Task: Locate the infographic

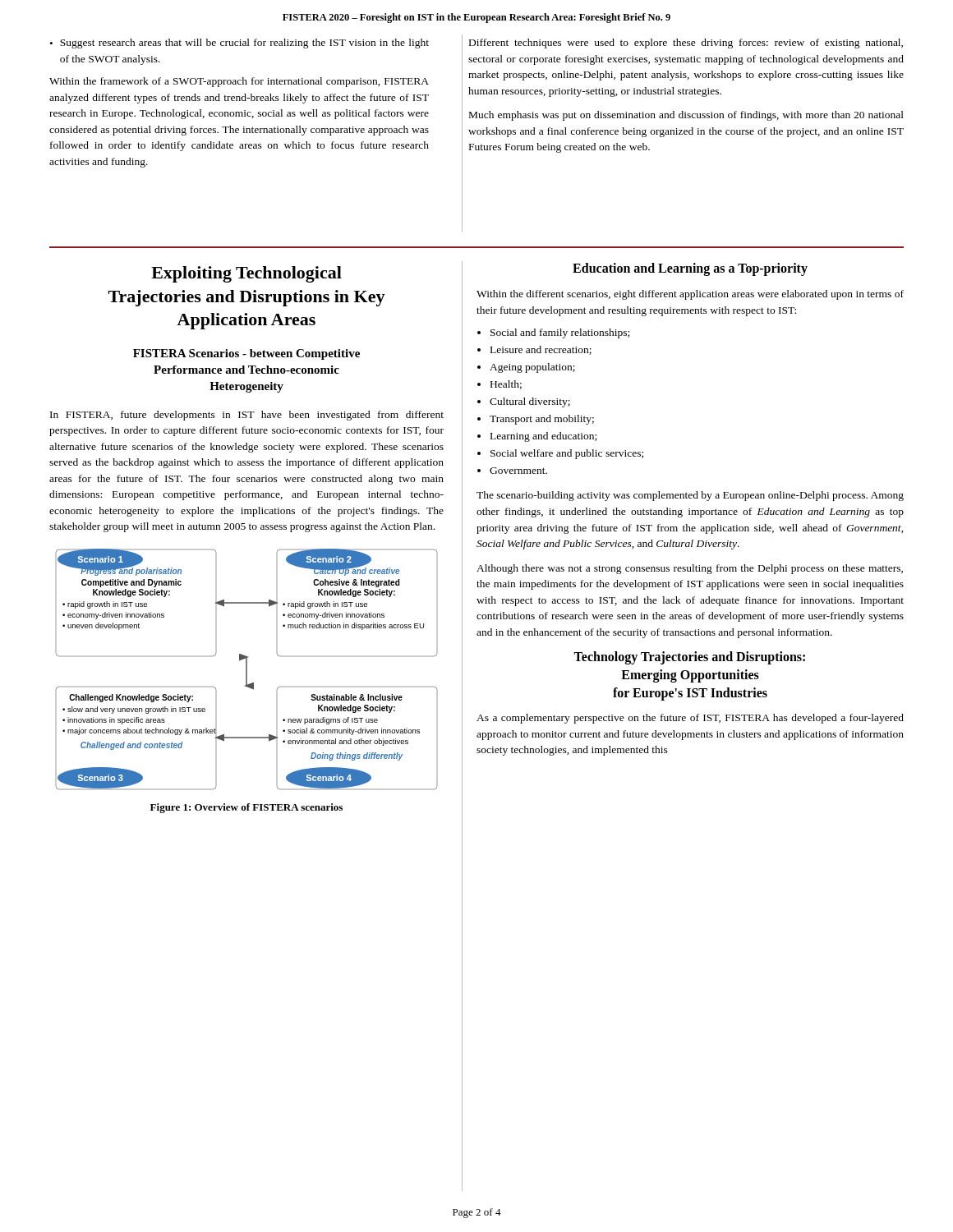Action: (246, 670)
